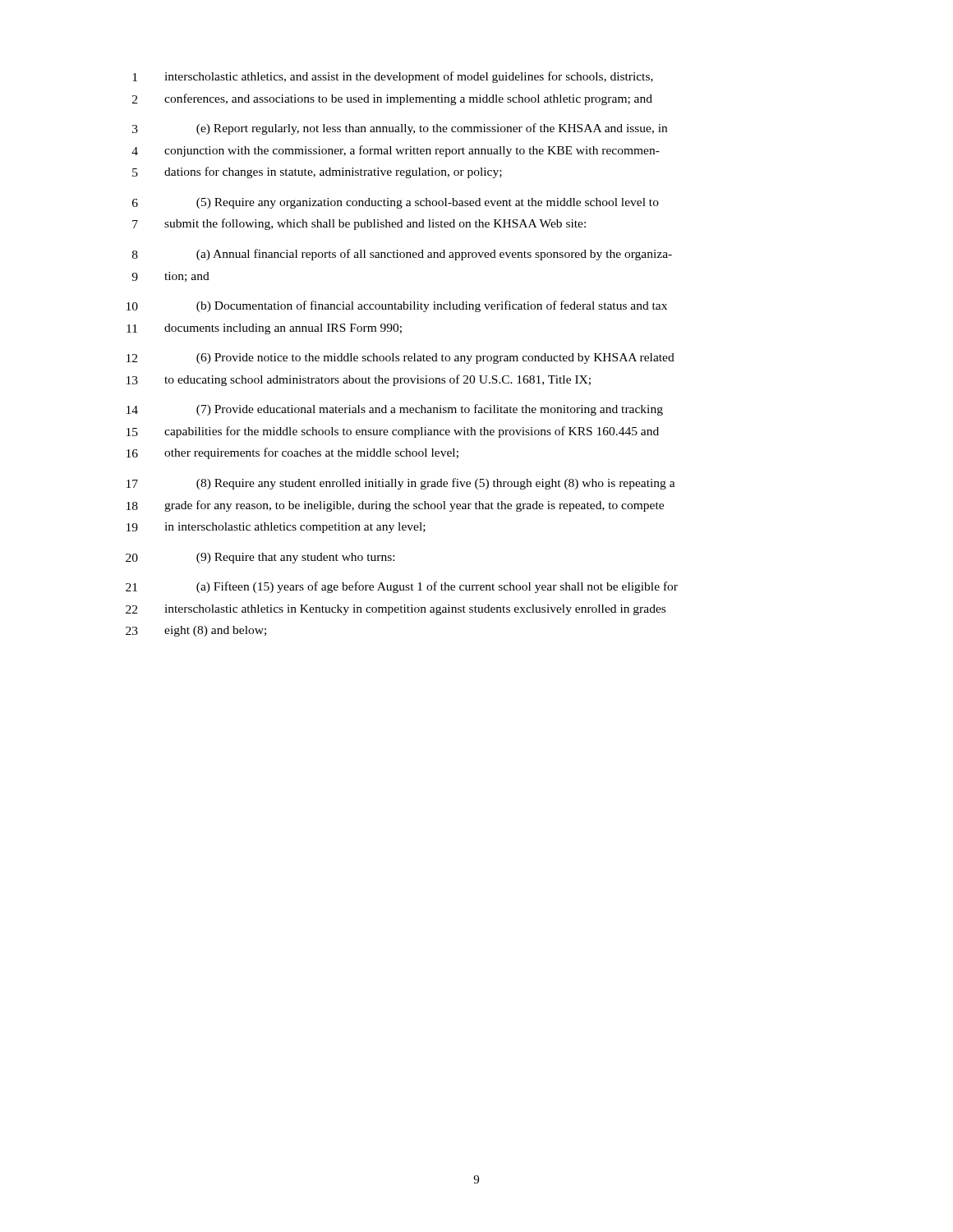Image resolution: width=953 pixels, height=1232 pixels.
Task: Locate the text "11 documents including an annual IRS Form 990;"
Action: coord(264,329)
